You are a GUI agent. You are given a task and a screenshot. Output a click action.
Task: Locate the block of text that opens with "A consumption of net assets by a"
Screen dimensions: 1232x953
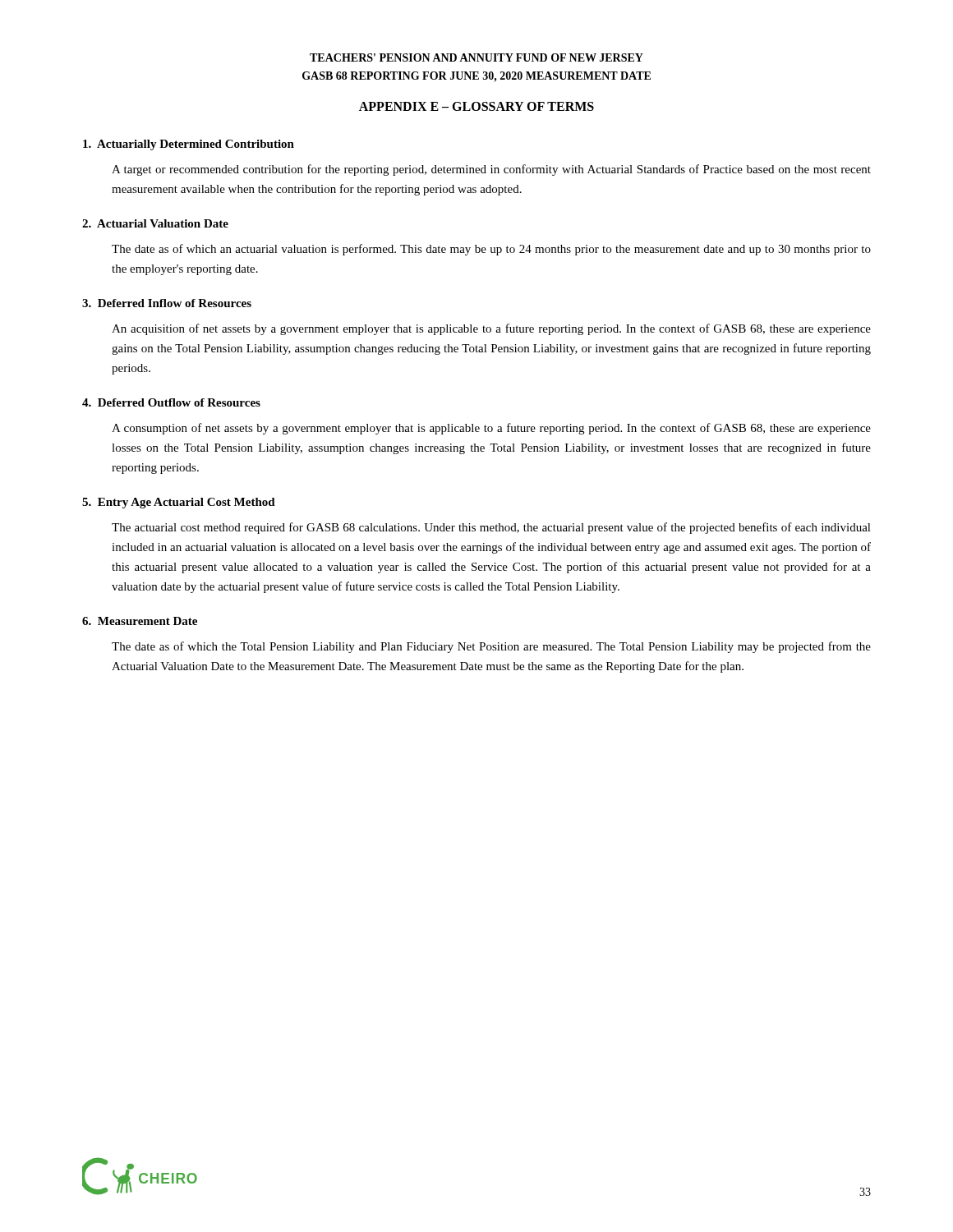(491, 448)
